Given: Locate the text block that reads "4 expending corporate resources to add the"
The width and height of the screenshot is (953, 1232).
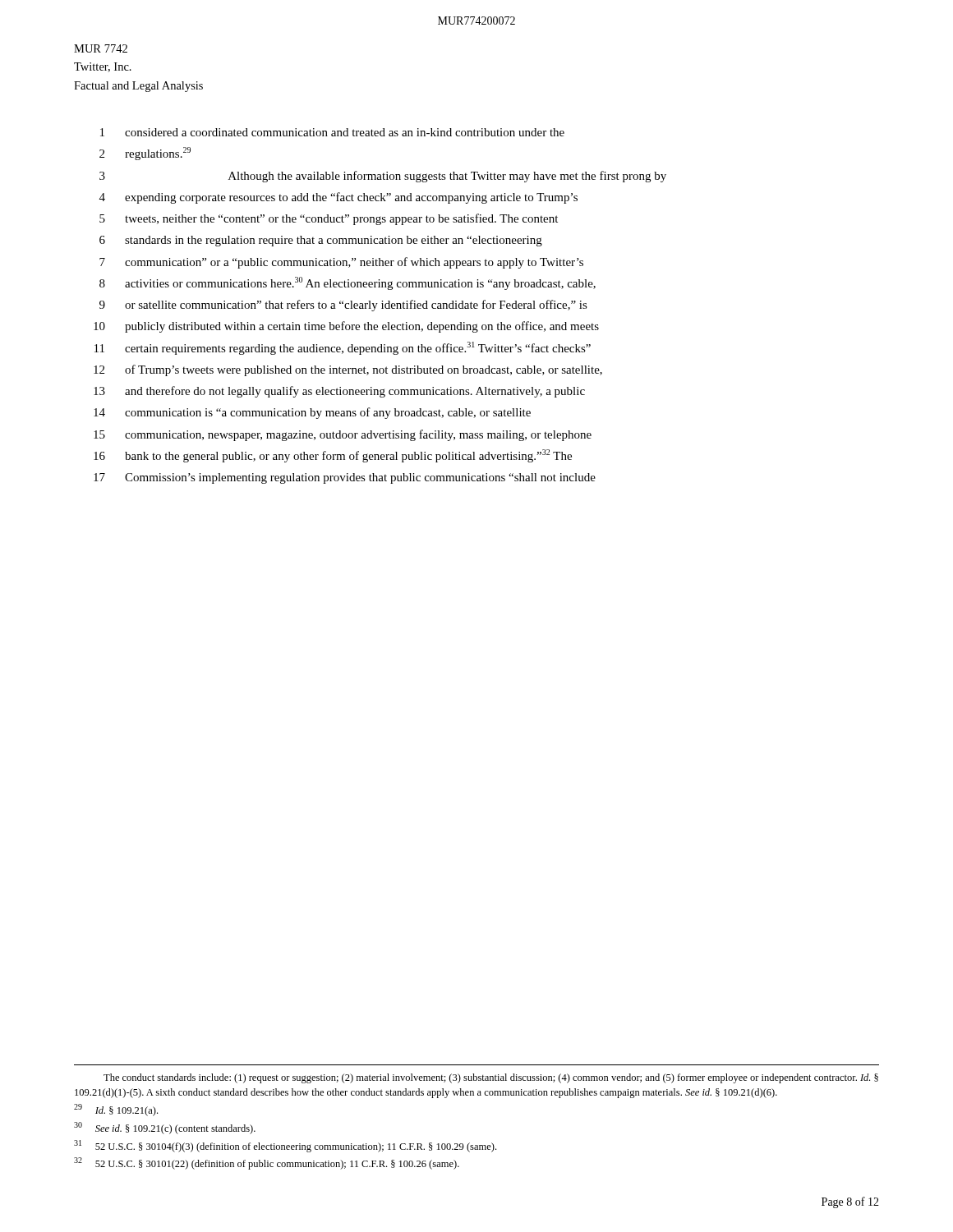Looking at the screenshot, I should (x=476, y=197).
